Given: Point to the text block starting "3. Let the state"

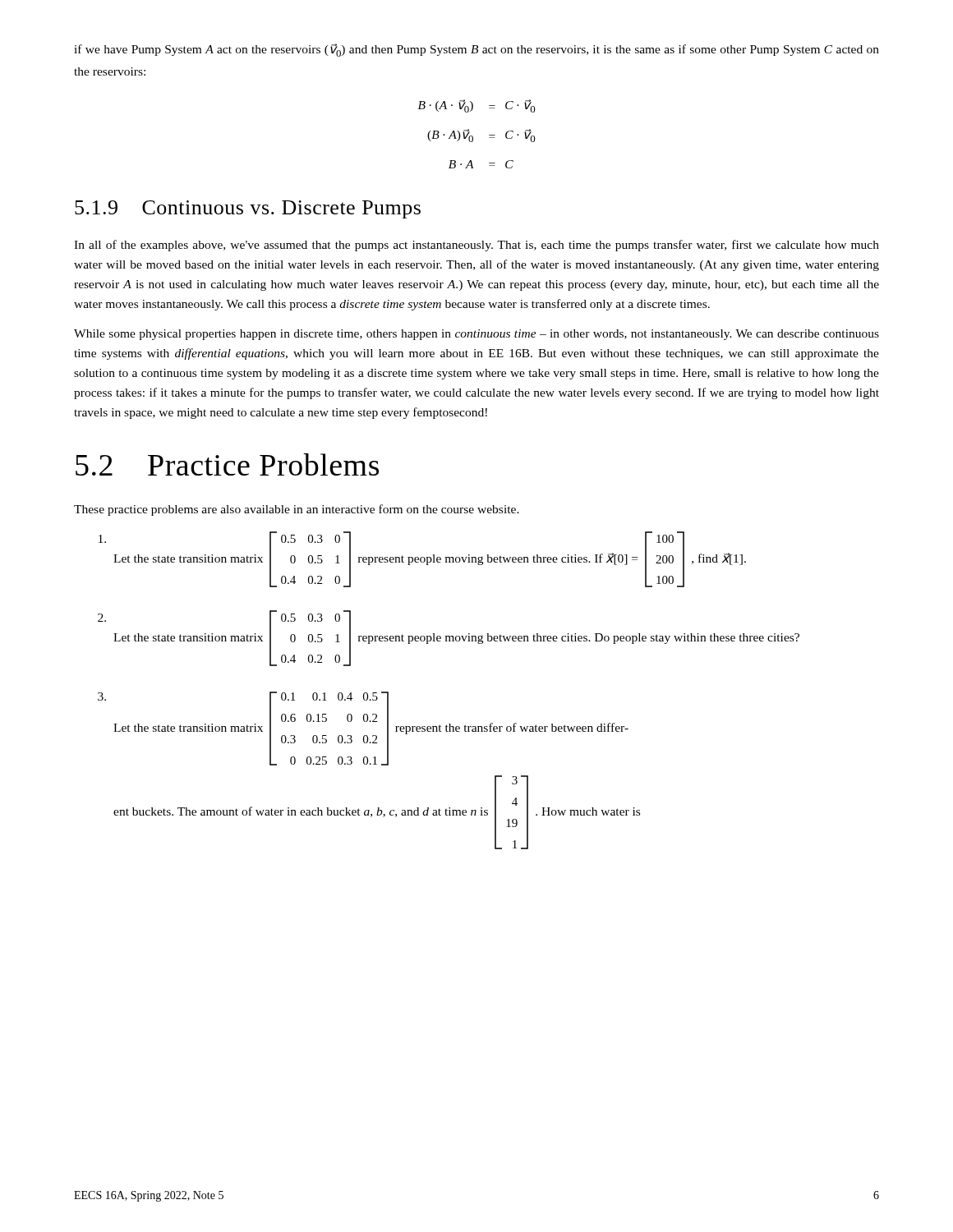Looking at the screenshot, I should click(x=476, y=770).
